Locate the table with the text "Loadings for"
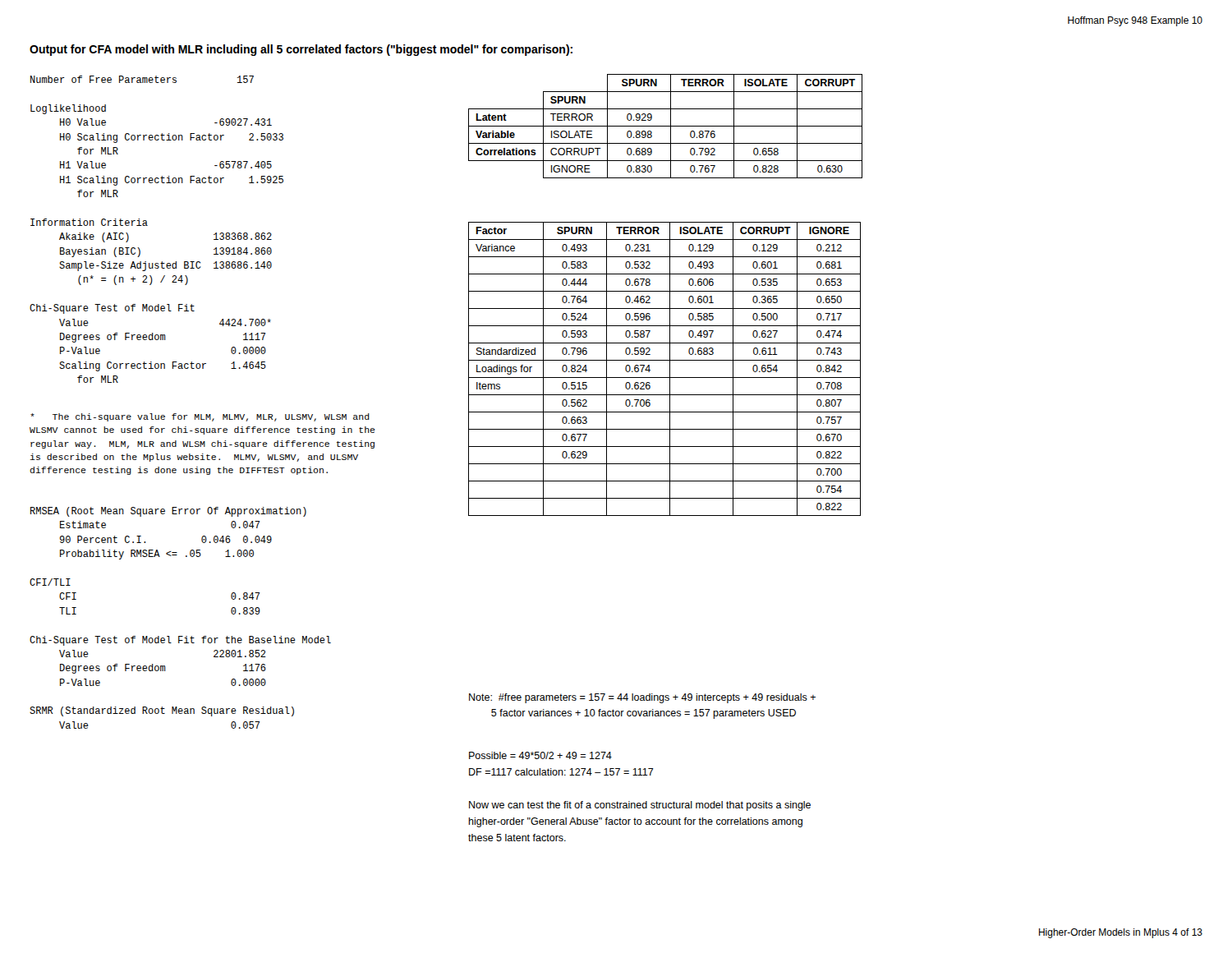 coord(665,369)
